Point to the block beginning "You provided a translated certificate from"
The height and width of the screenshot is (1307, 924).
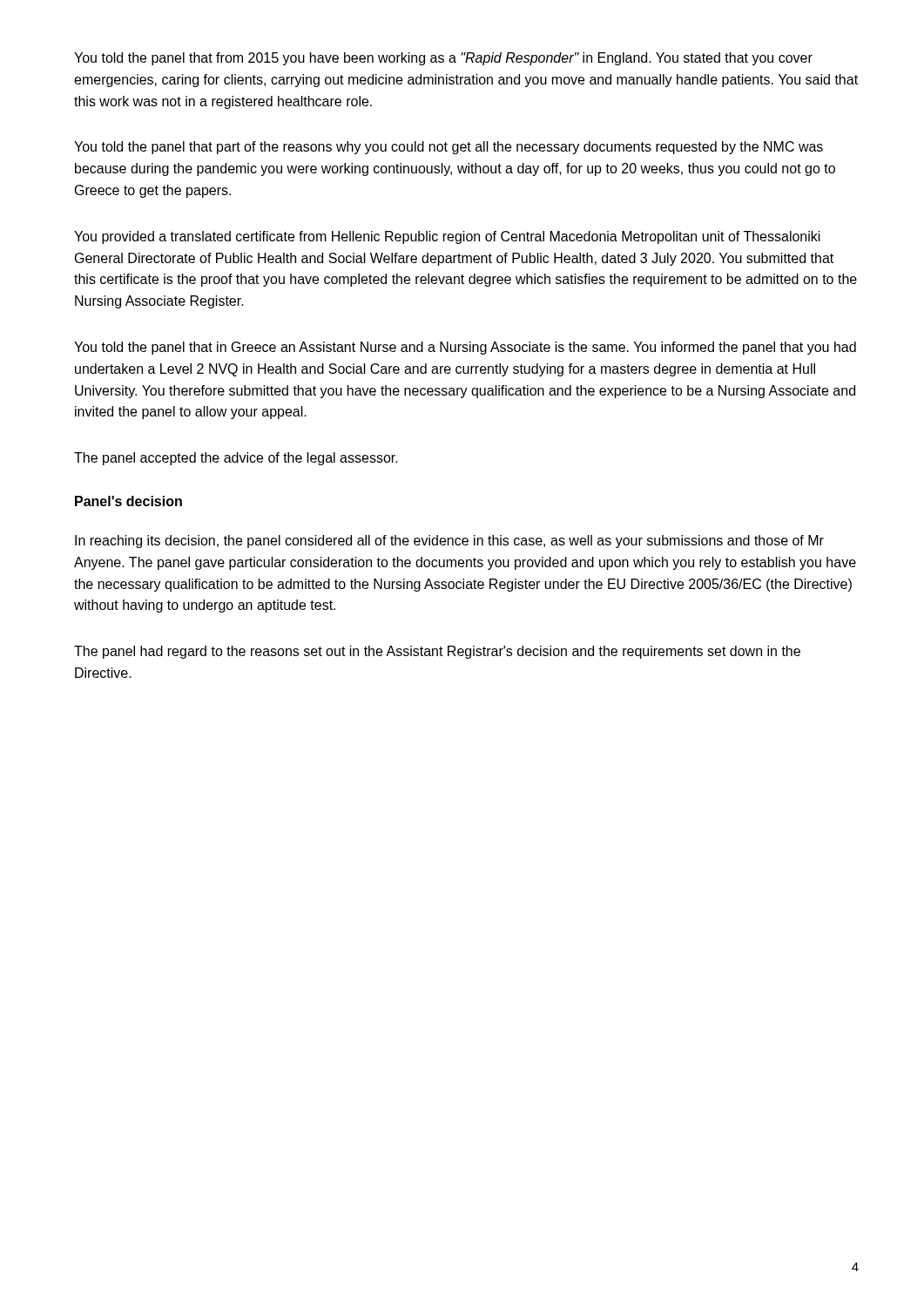point(466,269)
